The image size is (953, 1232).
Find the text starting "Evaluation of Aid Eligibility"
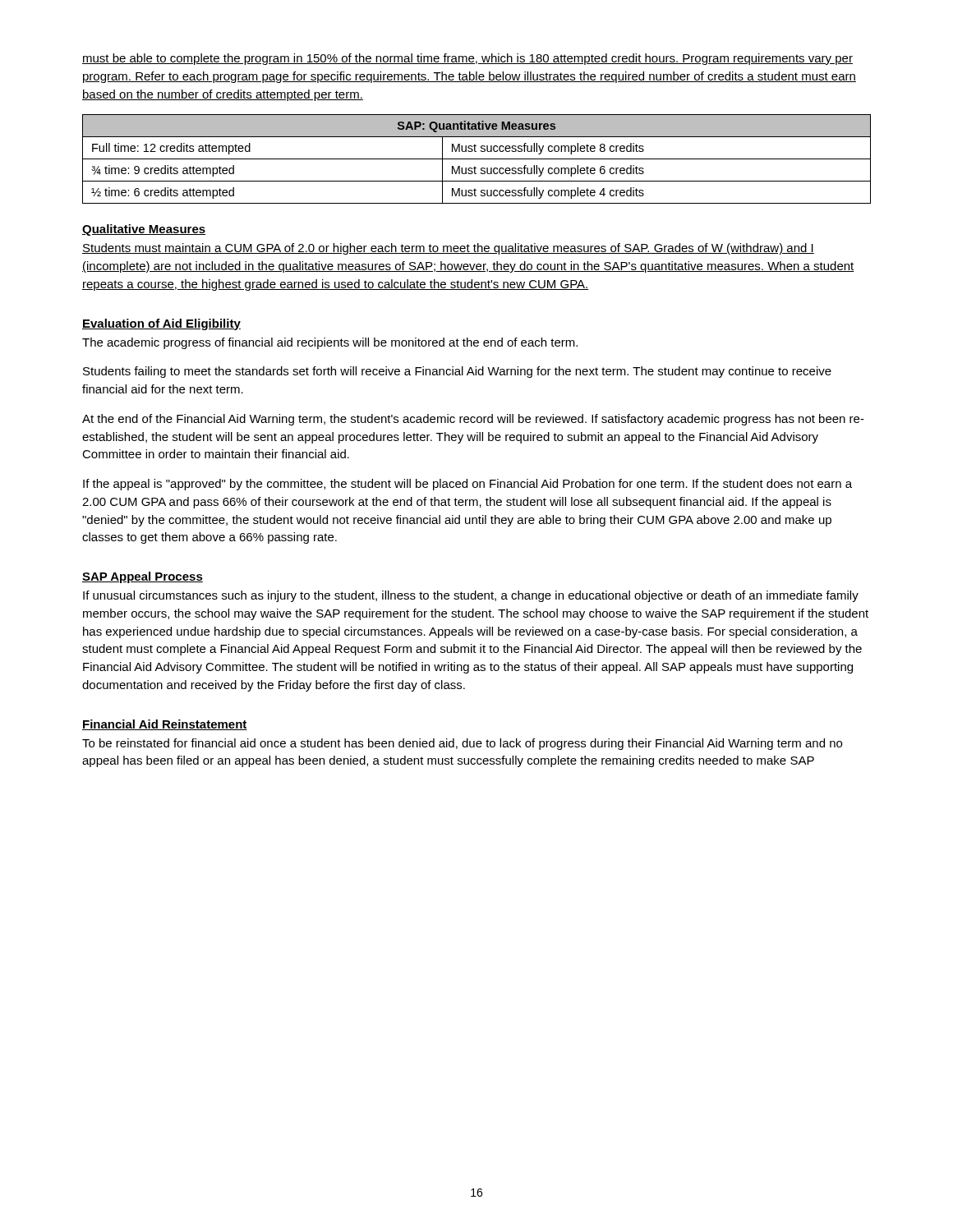click(x=161, y=323)
